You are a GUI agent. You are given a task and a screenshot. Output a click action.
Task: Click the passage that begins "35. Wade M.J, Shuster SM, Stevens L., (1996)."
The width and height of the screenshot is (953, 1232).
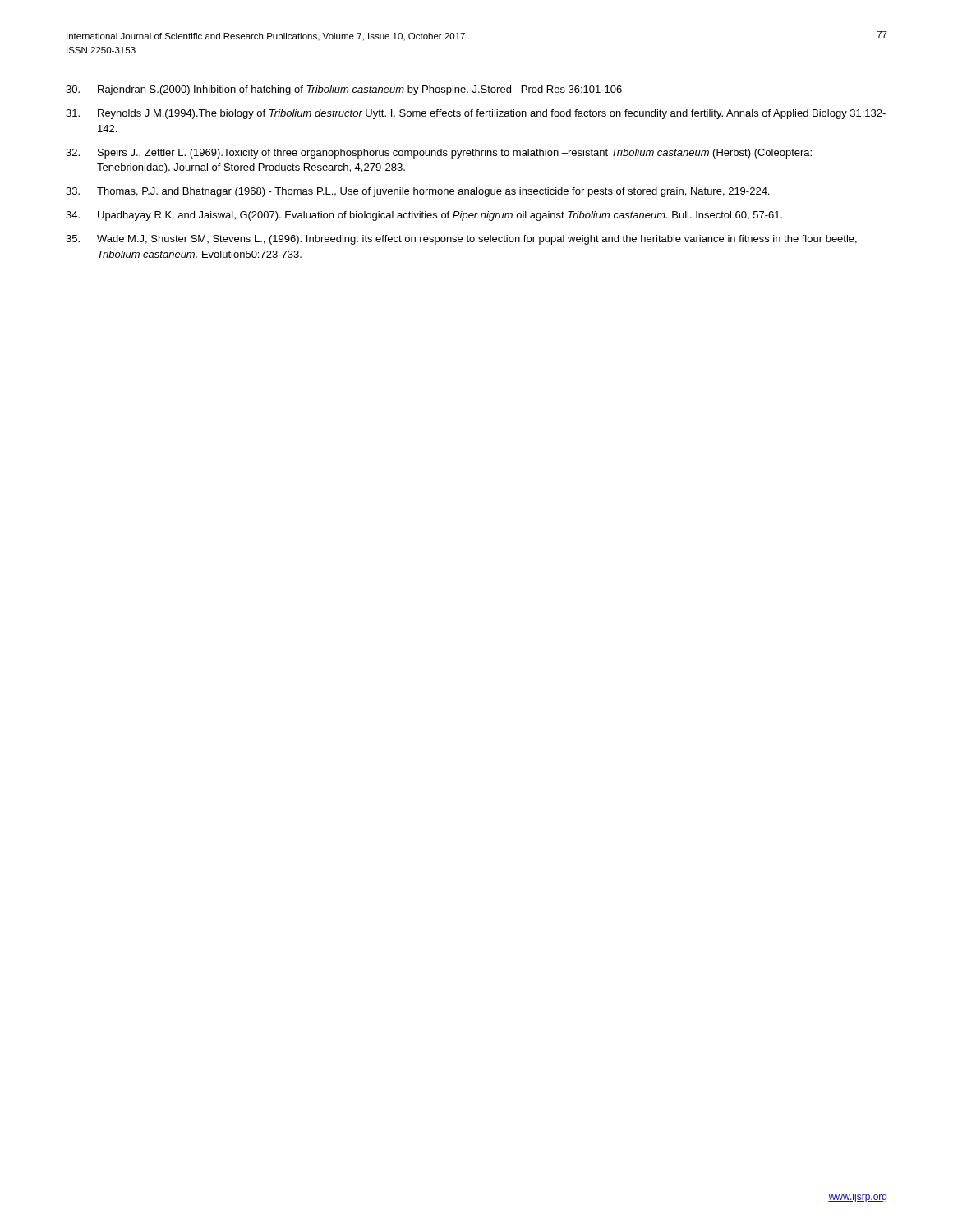coord(476,247)
